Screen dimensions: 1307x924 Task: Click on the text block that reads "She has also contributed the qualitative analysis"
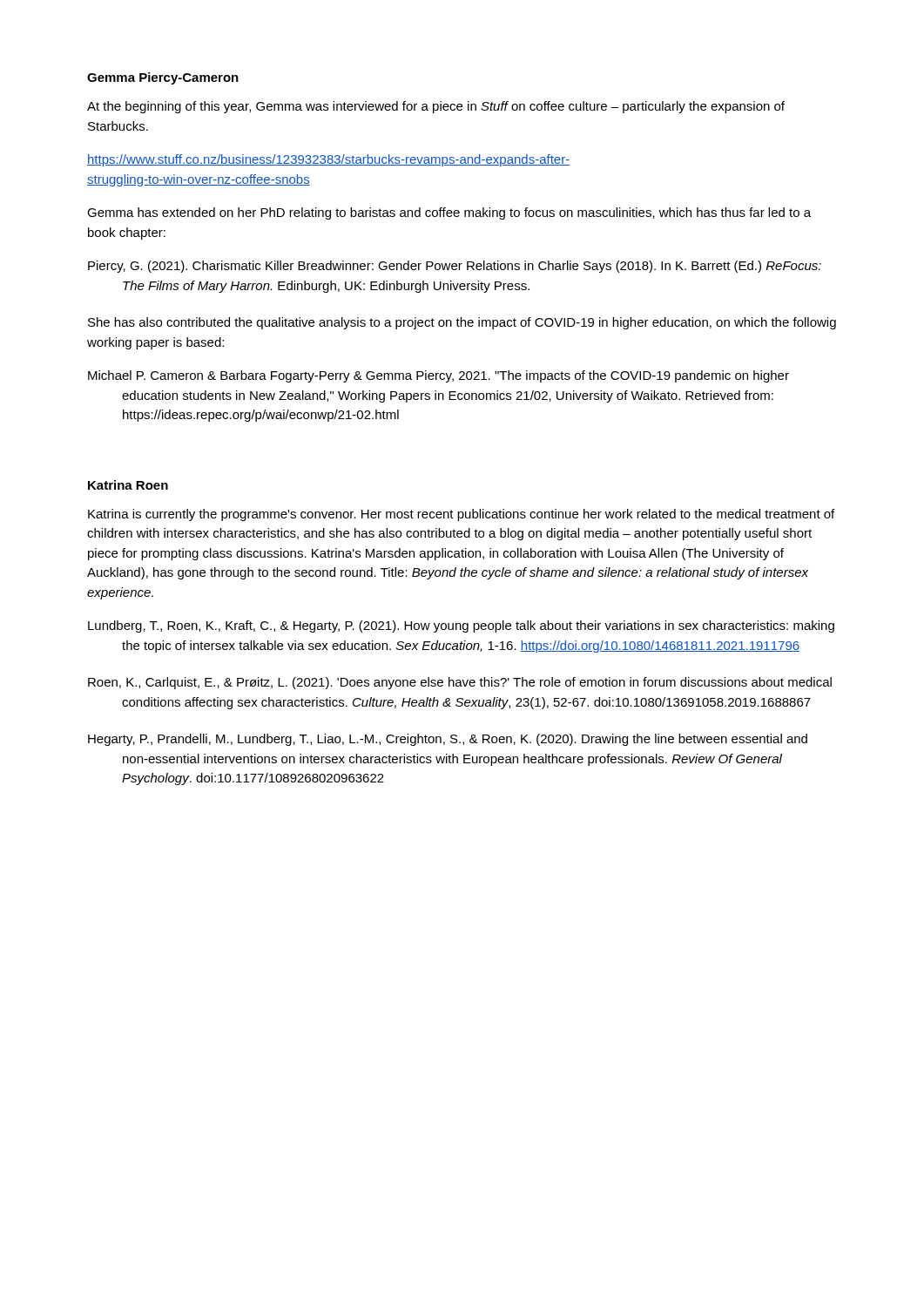pyautogui.click(x=462, y=332)
